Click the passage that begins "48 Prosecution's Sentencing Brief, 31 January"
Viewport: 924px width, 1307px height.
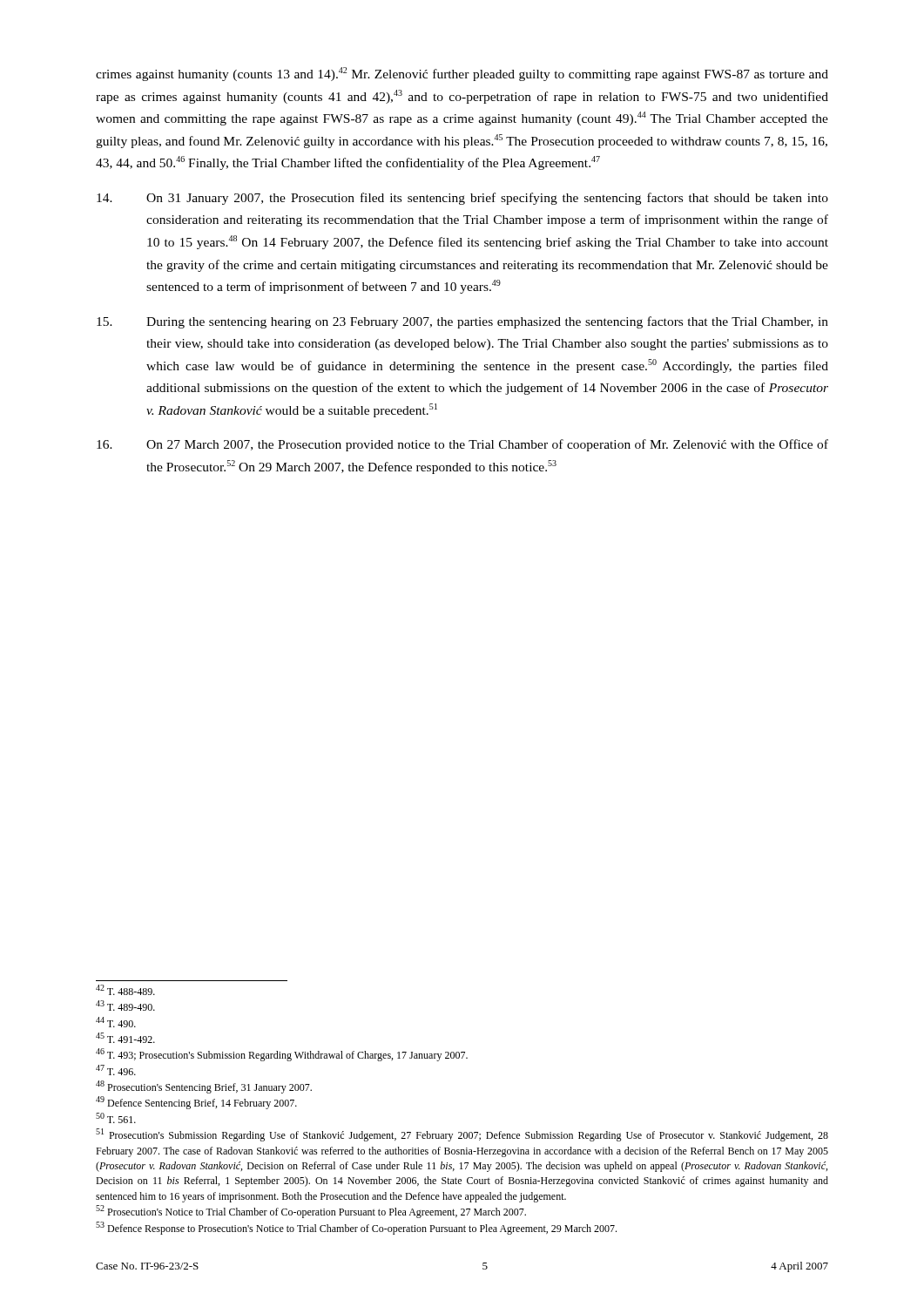(x=204, y=1087)
